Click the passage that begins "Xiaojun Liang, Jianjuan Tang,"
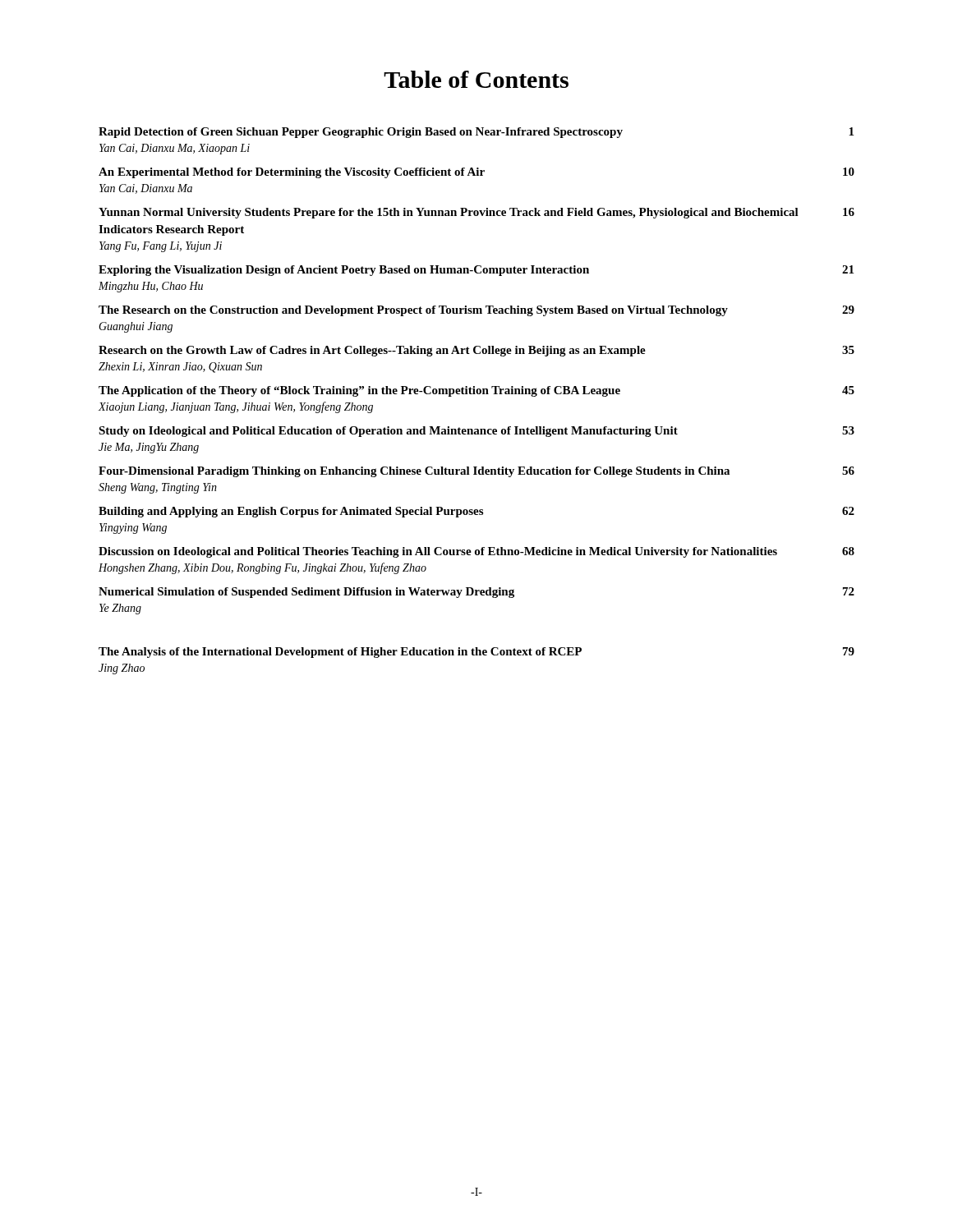The image size is (953, 1232). coord(236,407)
